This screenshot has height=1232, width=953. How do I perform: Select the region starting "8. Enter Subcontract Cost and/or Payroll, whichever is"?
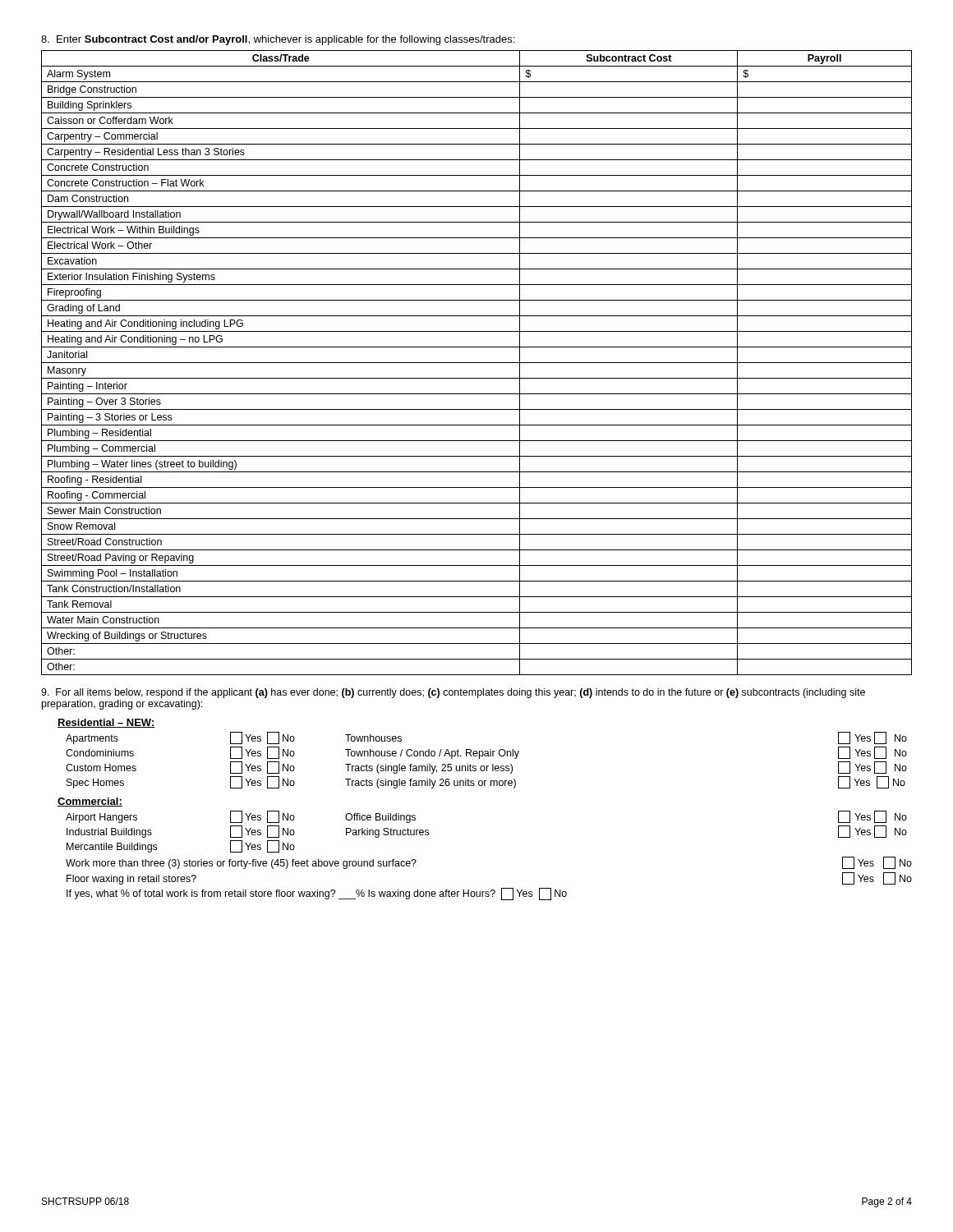pyautogui.click(x=278, y=39)
